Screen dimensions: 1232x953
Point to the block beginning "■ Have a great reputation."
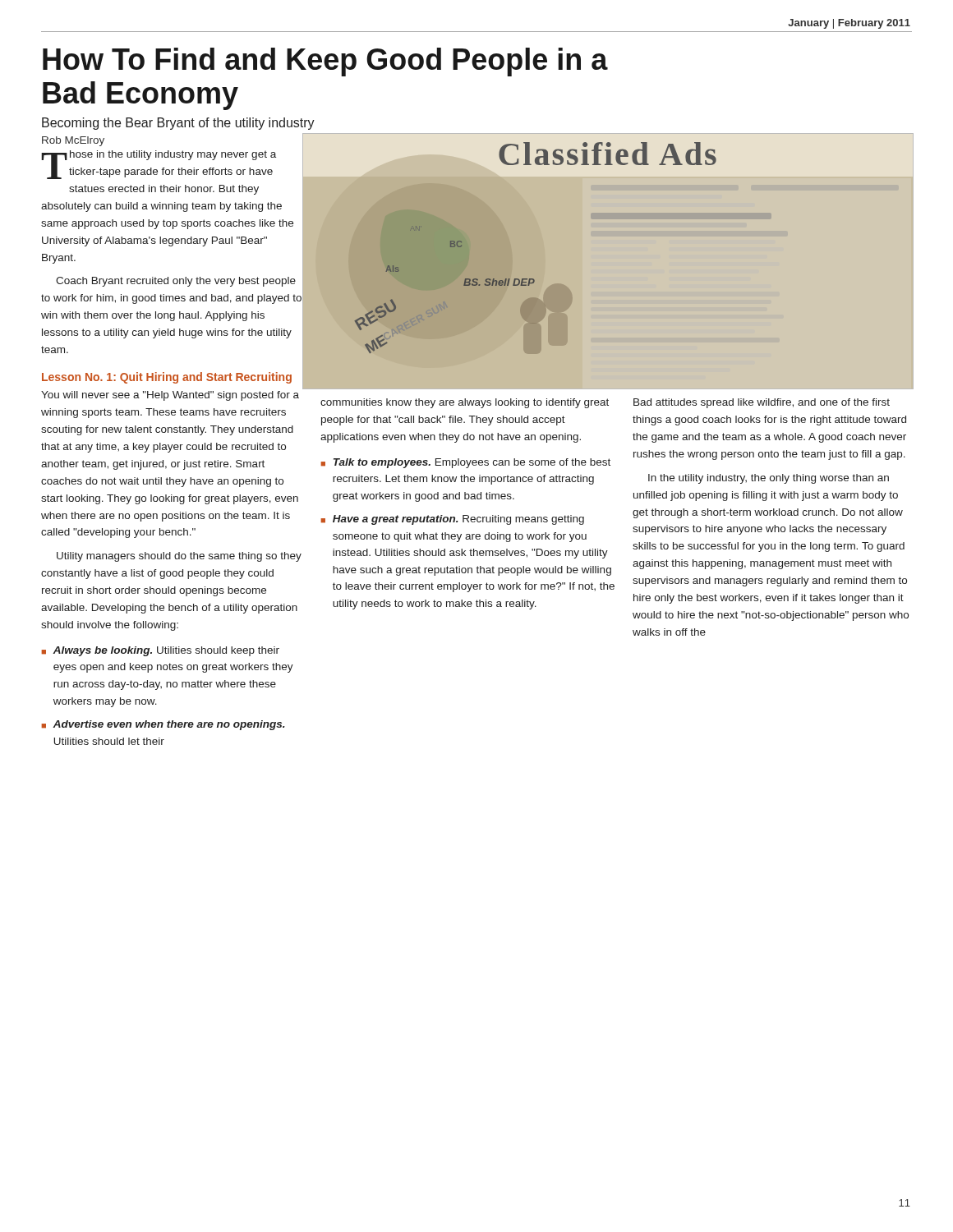tap(468, 562)
